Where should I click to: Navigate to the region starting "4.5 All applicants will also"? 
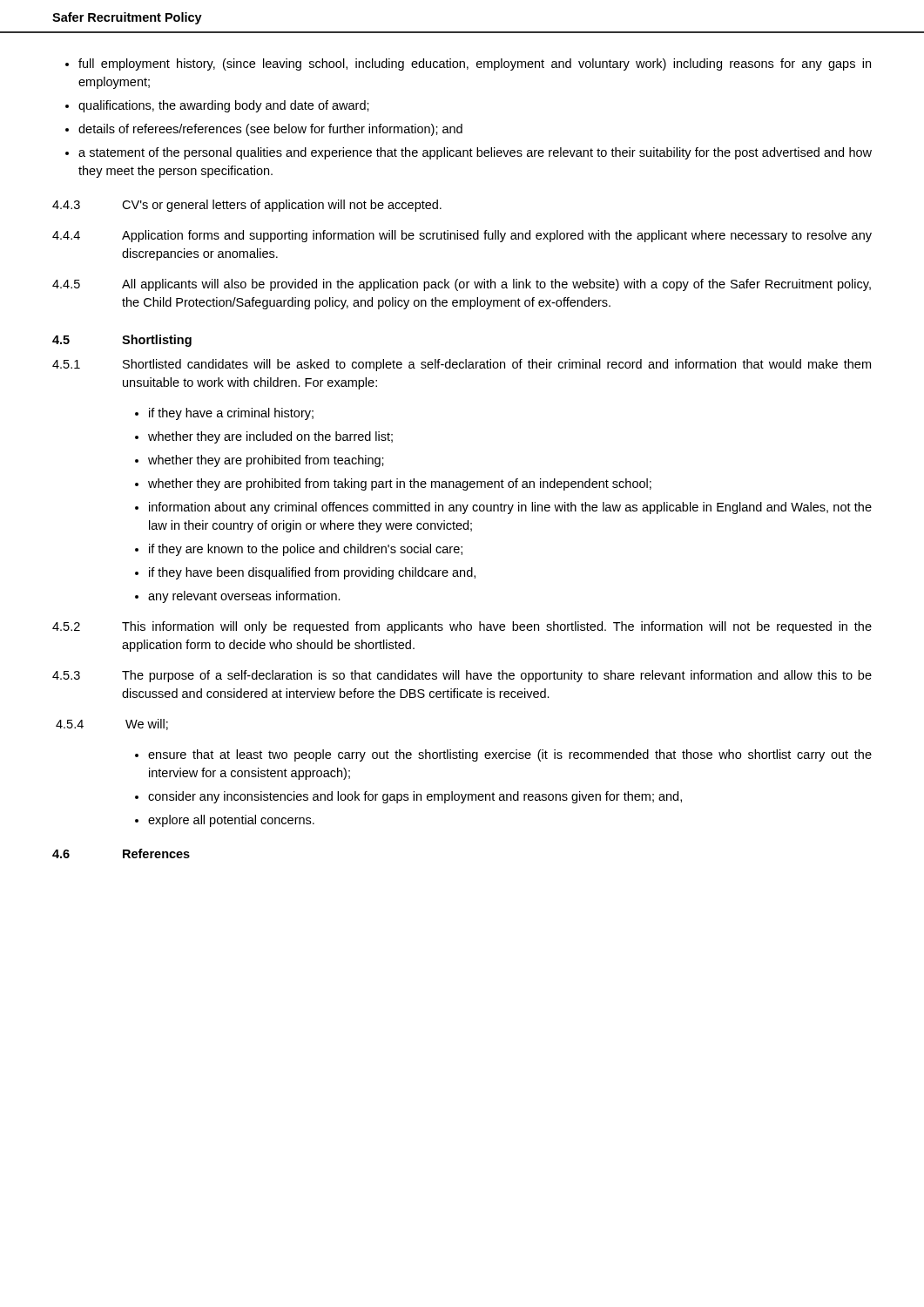462,294
